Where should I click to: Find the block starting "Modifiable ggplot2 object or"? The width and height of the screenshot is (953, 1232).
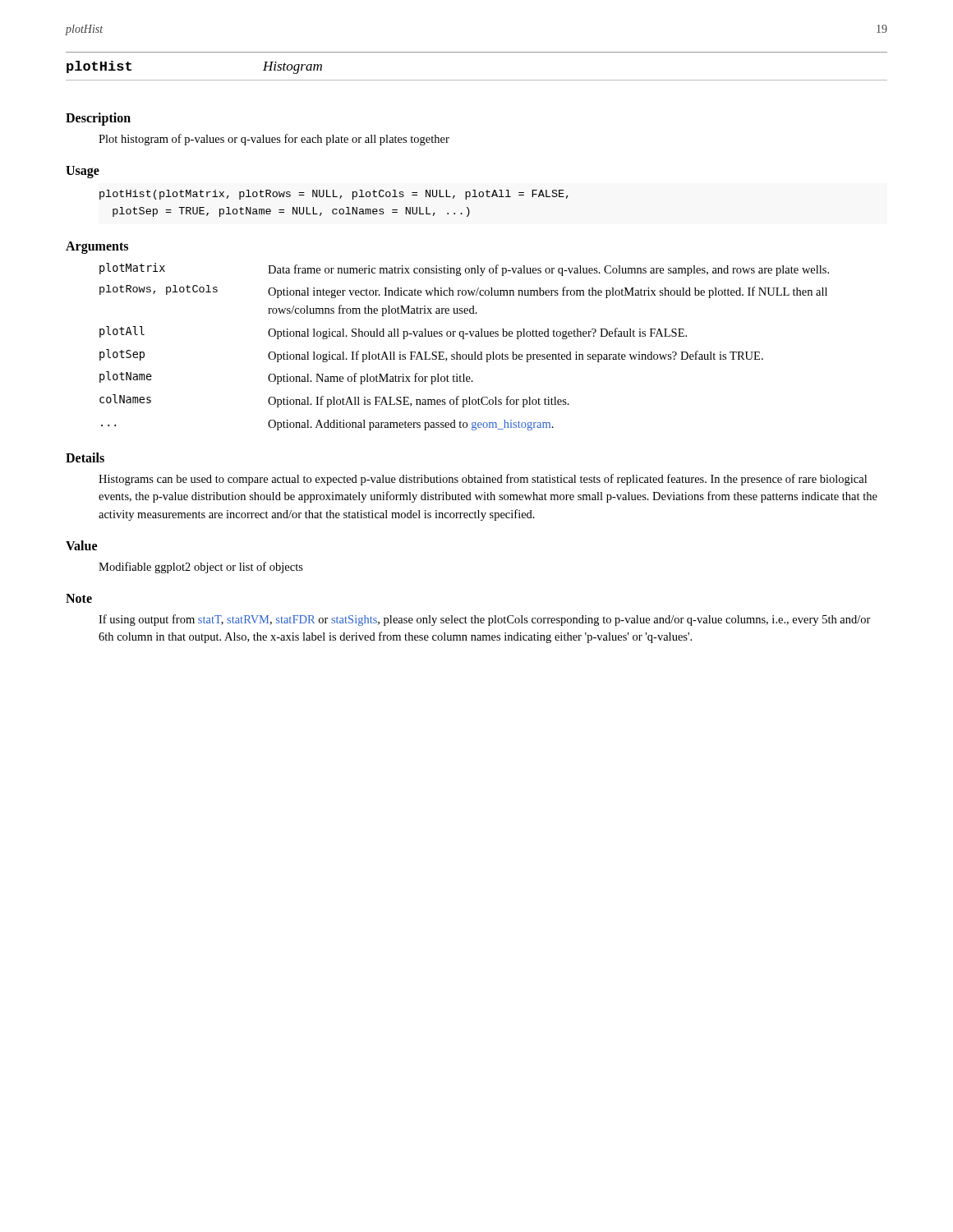201,567
